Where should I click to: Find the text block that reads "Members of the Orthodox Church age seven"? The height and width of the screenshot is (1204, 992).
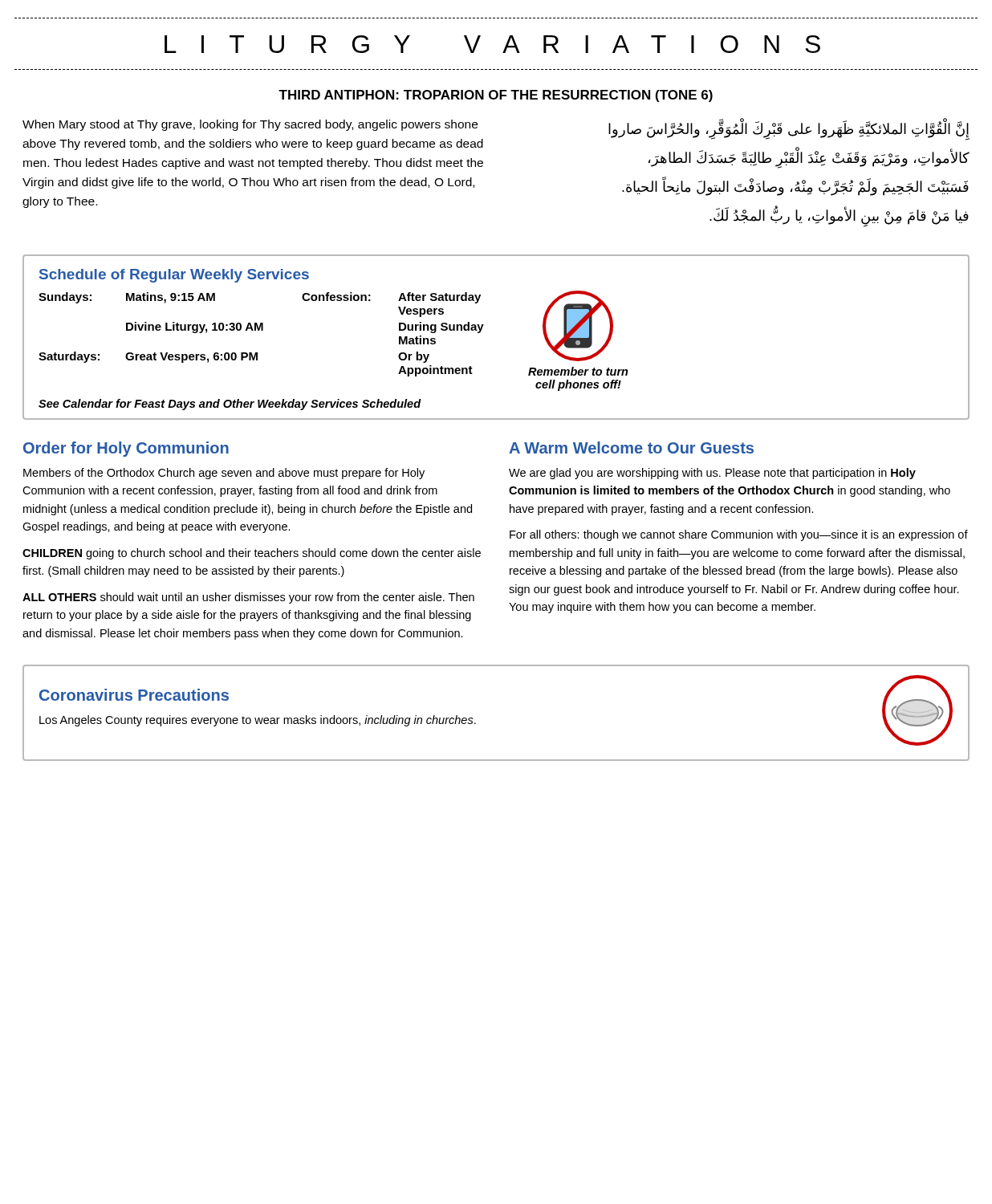coord(248,500)
